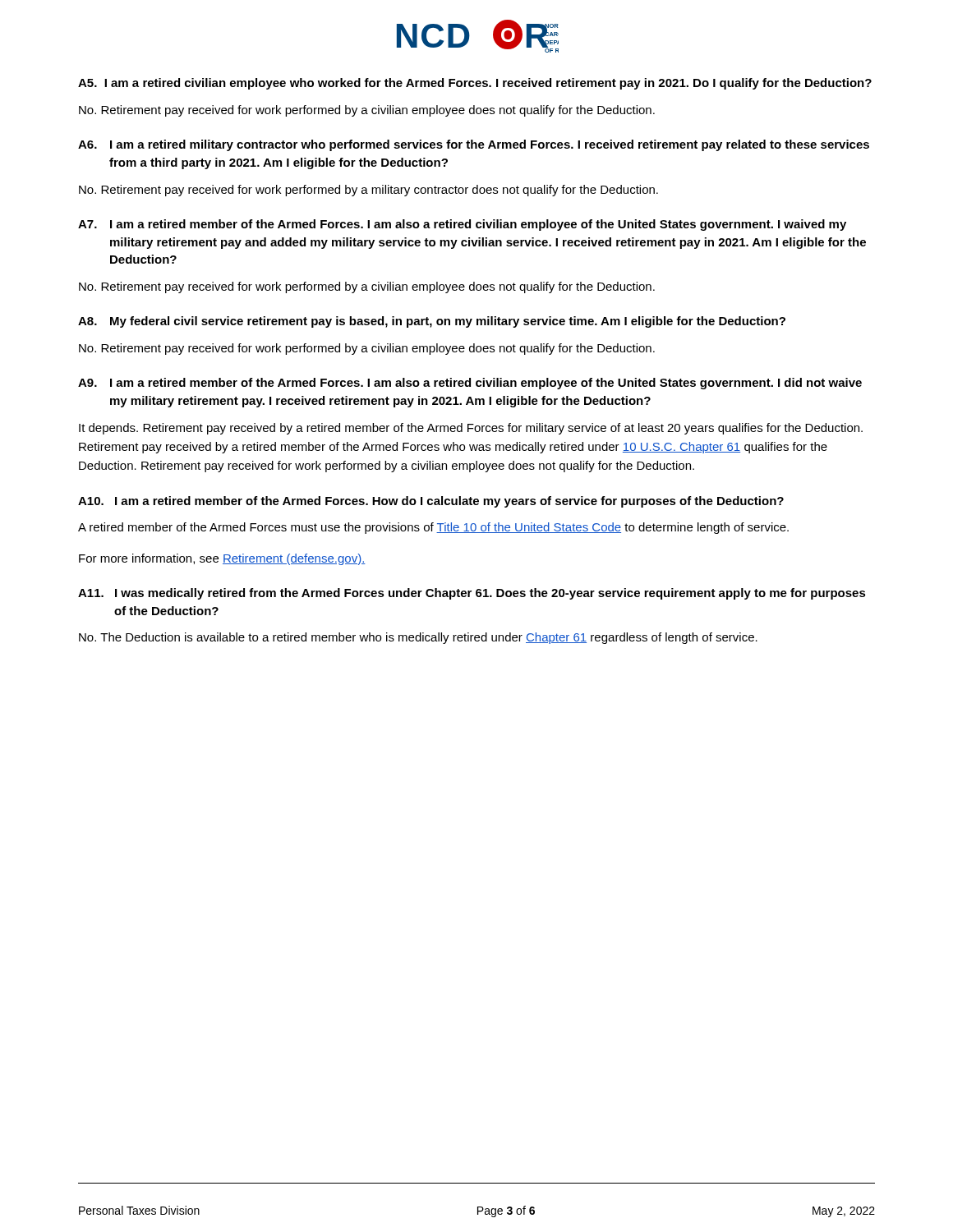Viewport: 953px width, 1232px height.
Task: Click on the text starting "A9. I am"
Action: pos(476,392)
